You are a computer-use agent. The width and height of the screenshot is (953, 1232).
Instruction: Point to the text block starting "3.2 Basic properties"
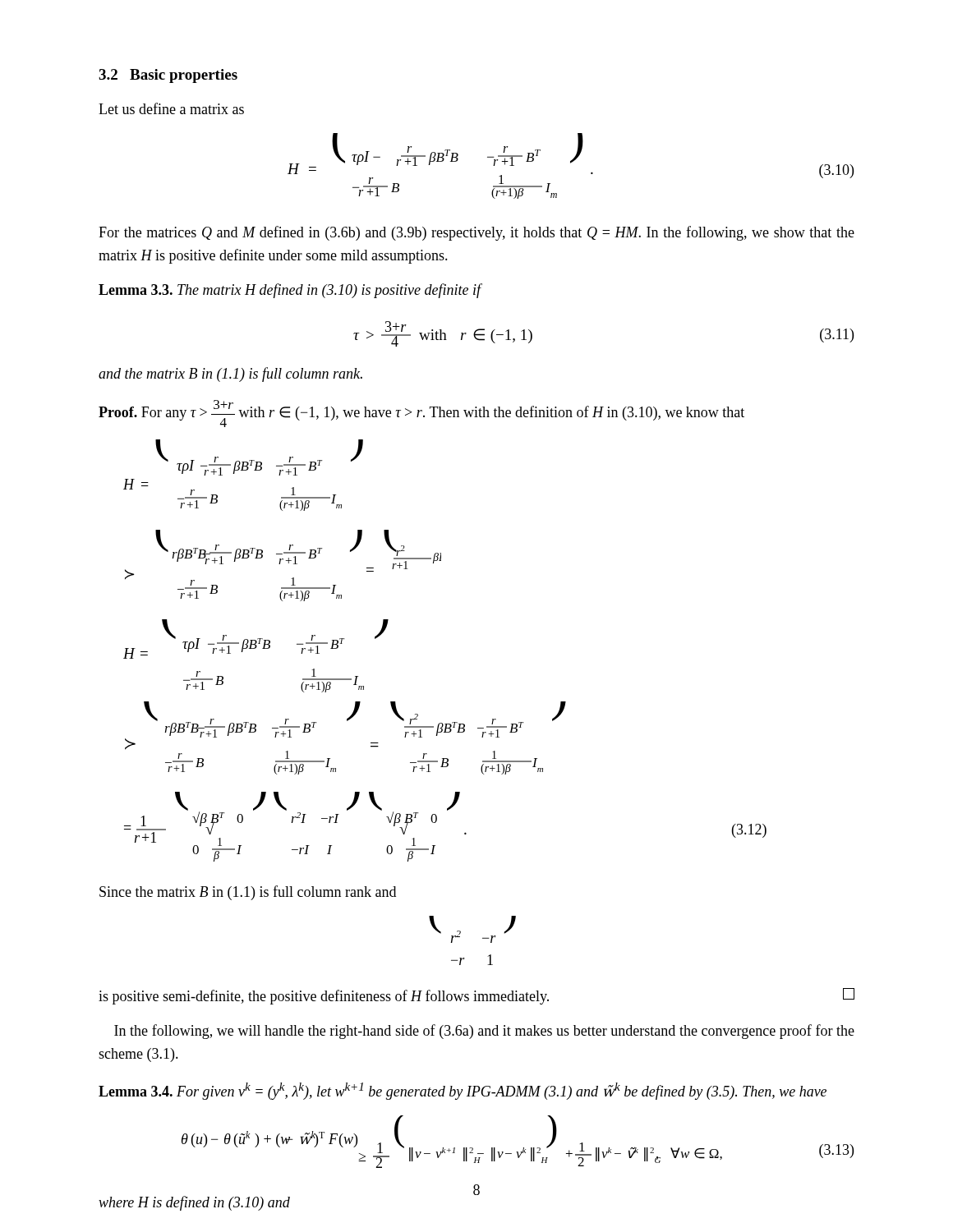tap(168, 74)
